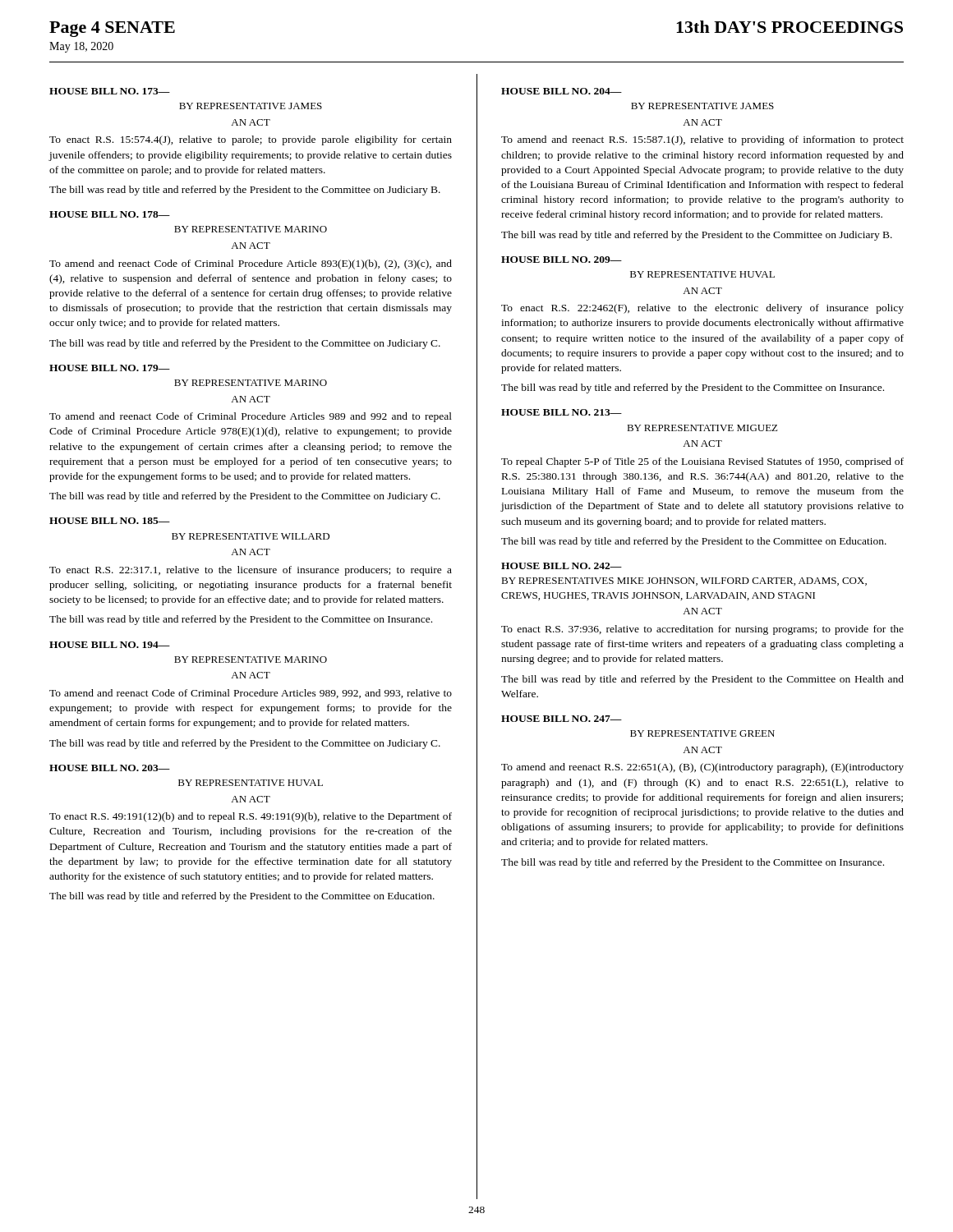The height and width of the screenshot is (1232, 953).
Task: Point to the block beginning "HOUSE BILL NO. 213—"
Action: pyautogui.click(x=702, y=477)
